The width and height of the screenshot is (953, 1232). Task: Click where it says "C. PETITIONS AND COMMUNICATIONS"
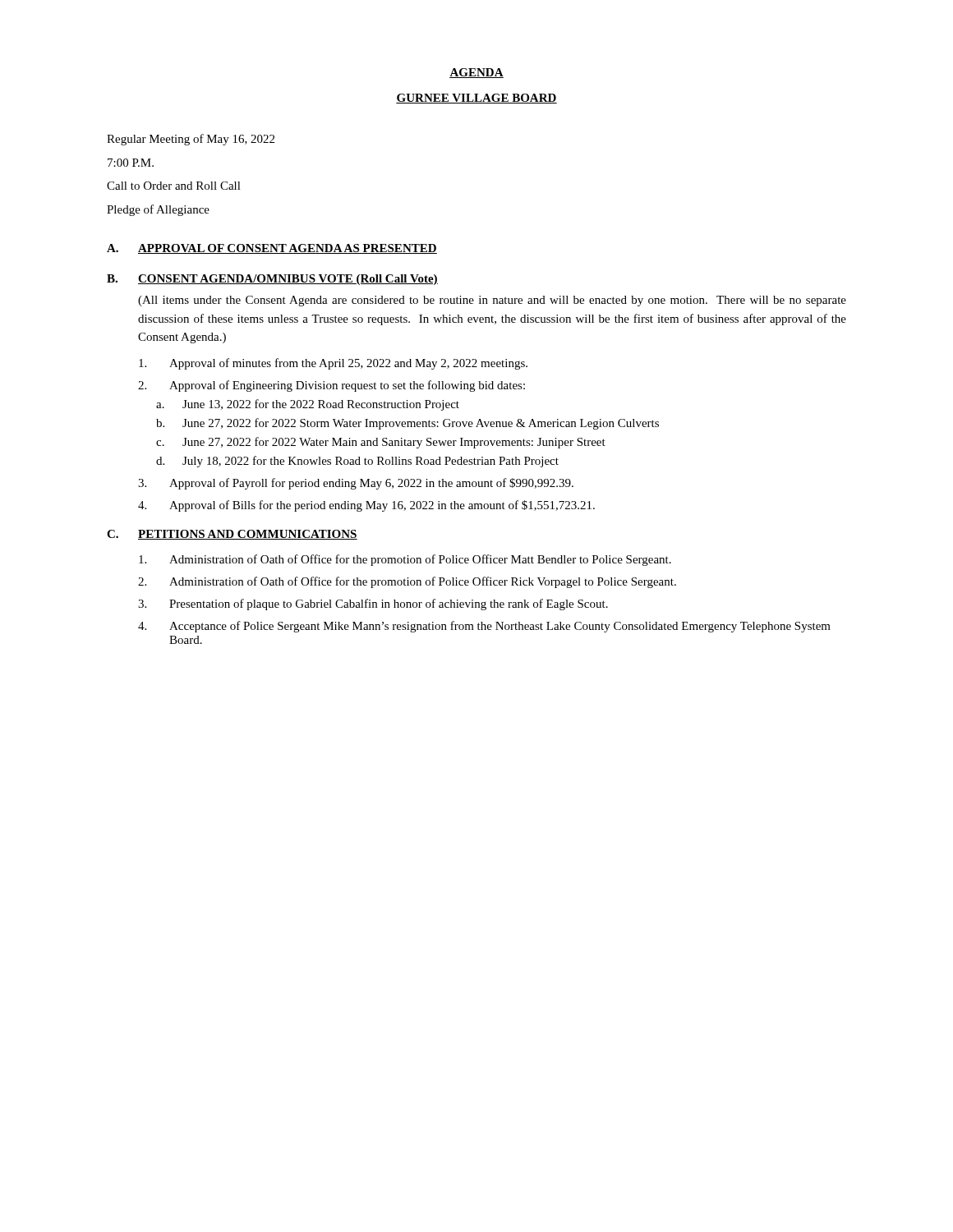point(232,534)
